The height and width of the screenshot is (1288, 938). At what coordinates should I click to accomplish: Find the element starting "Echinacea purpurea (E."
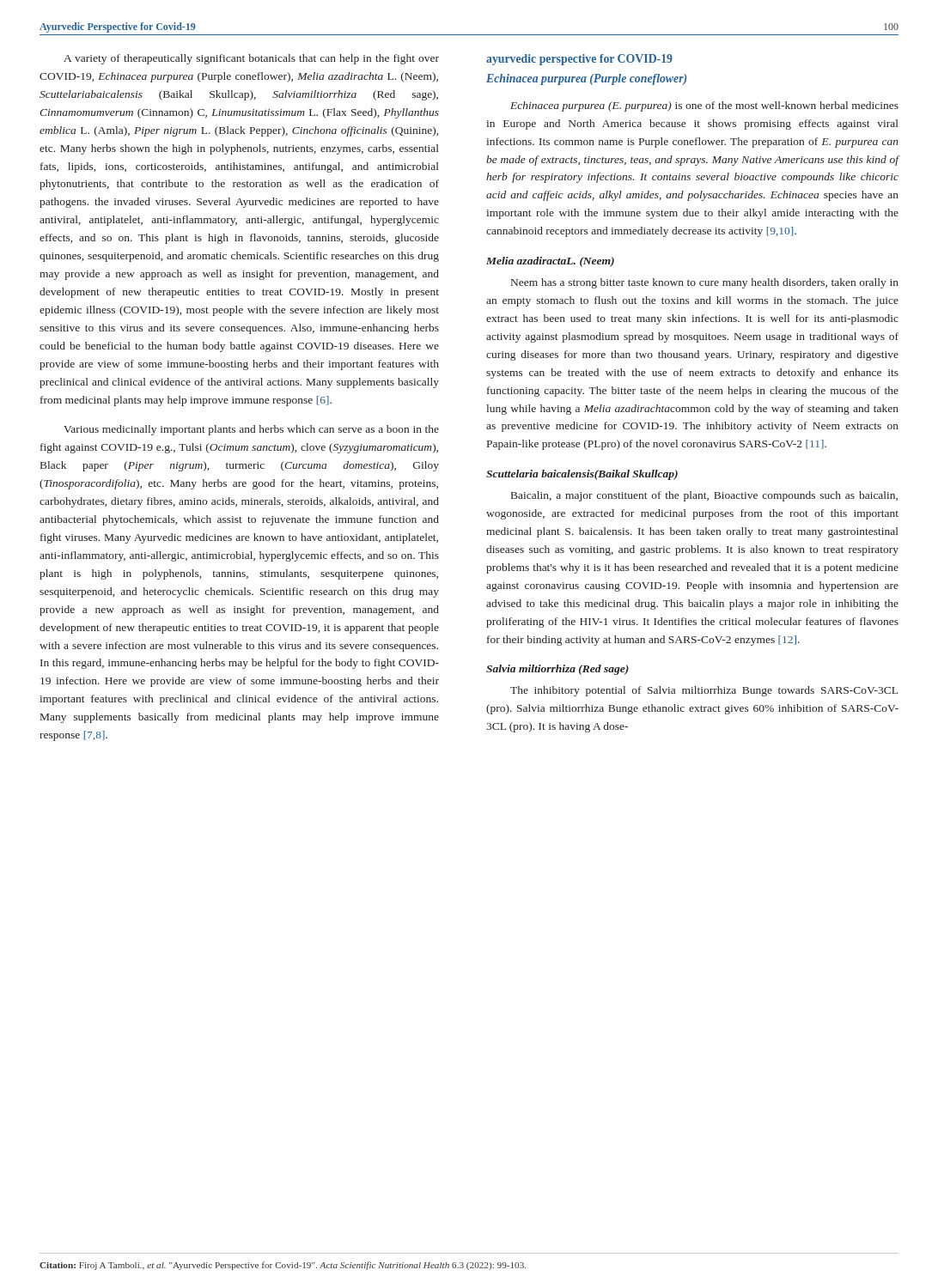[692, 169]
